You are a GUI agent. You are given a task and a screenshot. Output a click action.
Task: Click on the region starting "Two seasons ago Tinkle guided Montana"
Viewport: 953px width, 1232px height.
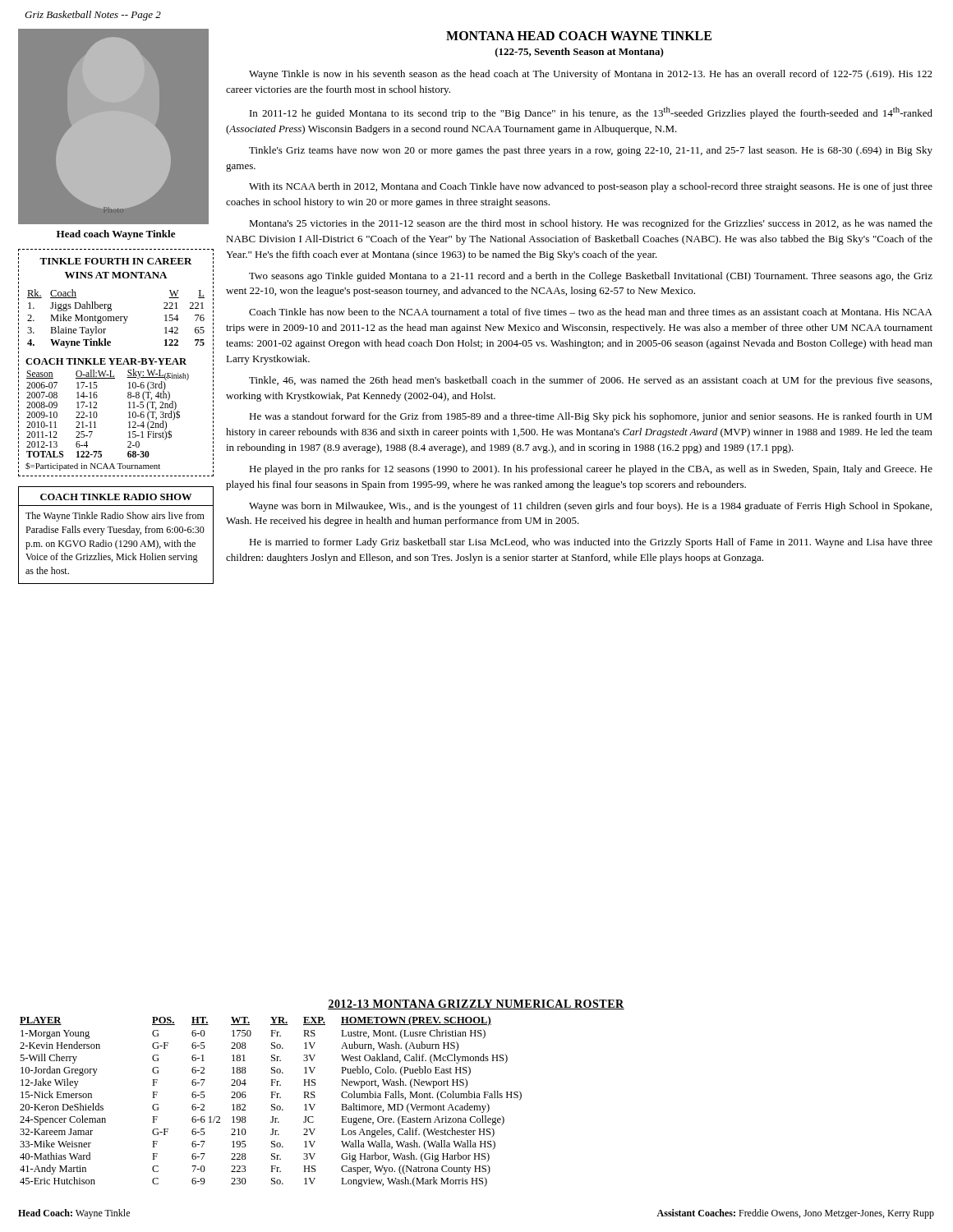pos(579,283)
